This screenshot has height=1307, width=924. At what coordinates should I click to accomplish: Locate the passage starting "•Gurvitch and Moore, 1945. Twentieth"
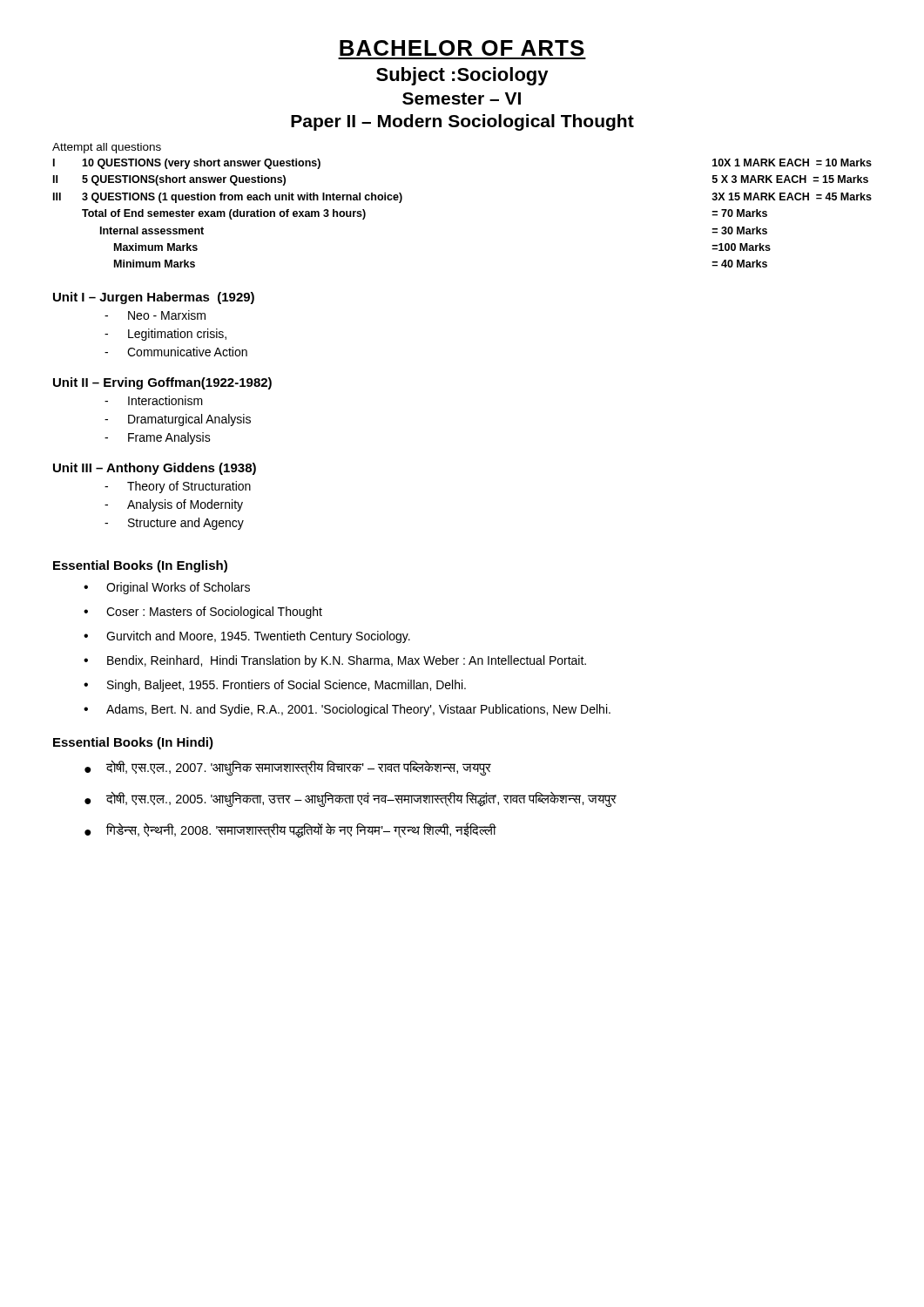point(247,637)
